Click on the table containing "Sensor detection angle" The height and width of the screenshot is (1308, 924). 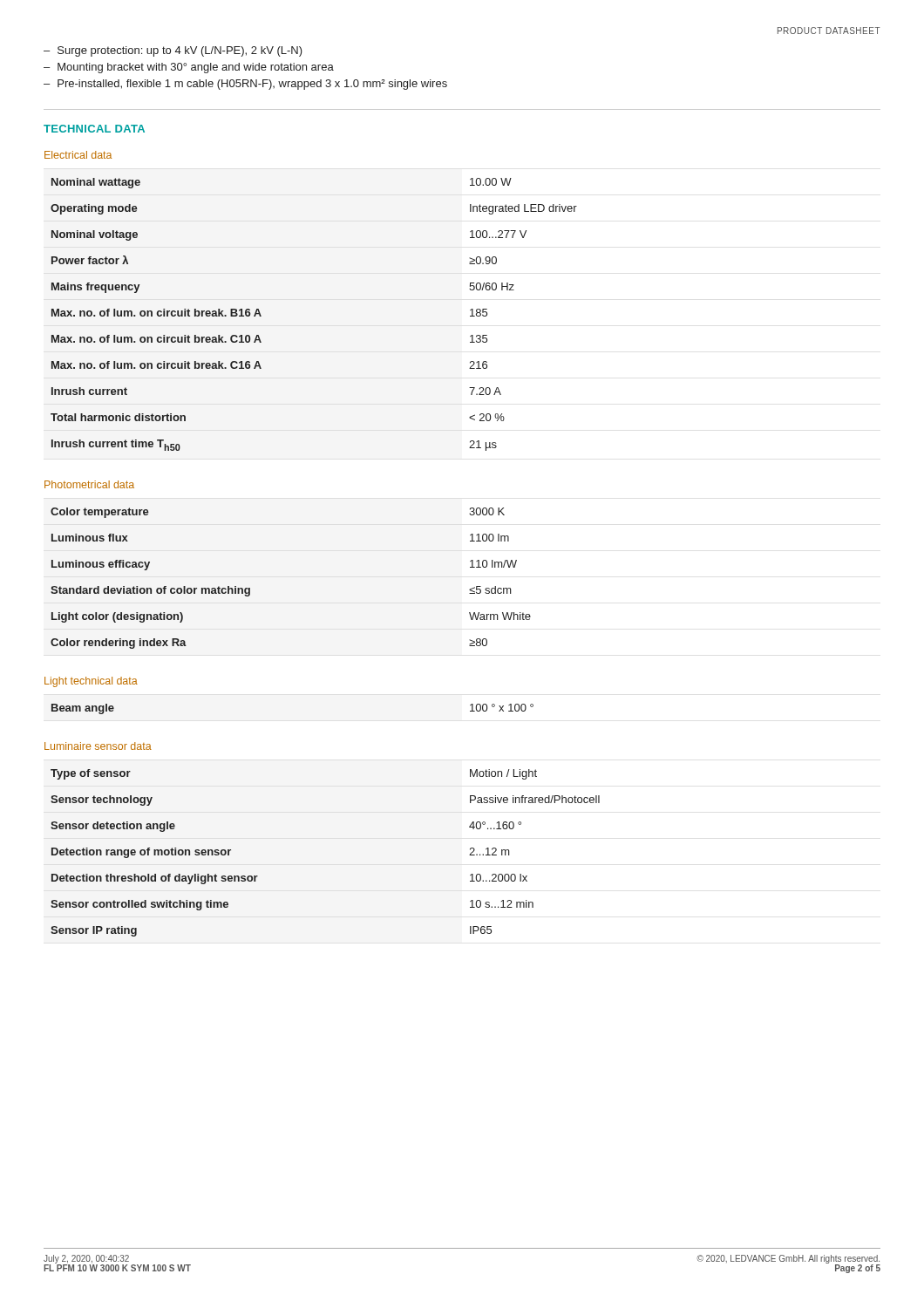coord(462,851)
